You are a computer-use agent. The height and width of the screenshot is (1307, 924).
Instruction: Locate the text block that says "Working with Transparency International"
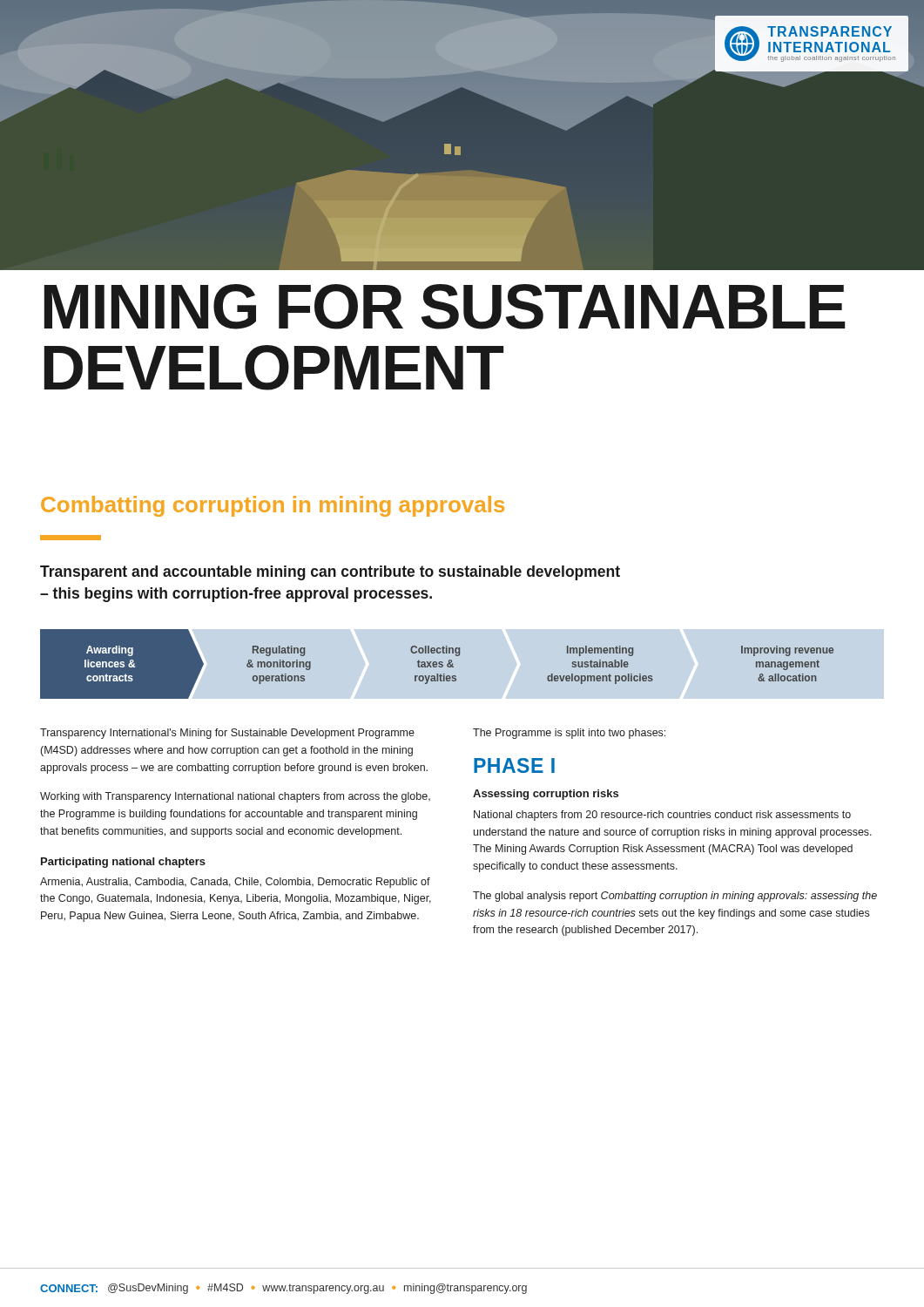point(235,814)
